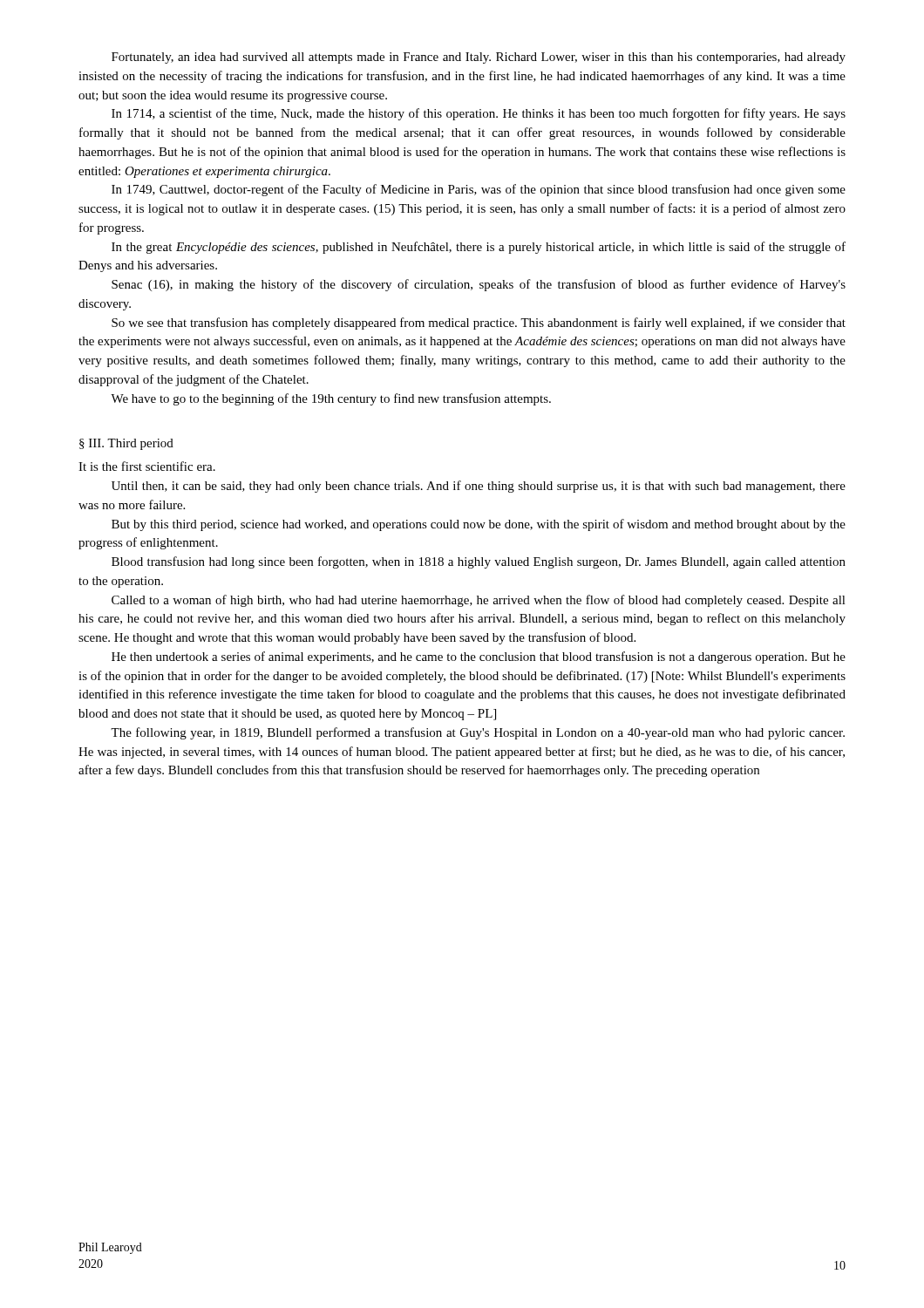Locate the block of text that opens with "It is the first"
Image resolution: width=924 pixels, height=1308 pixels.
147,467
